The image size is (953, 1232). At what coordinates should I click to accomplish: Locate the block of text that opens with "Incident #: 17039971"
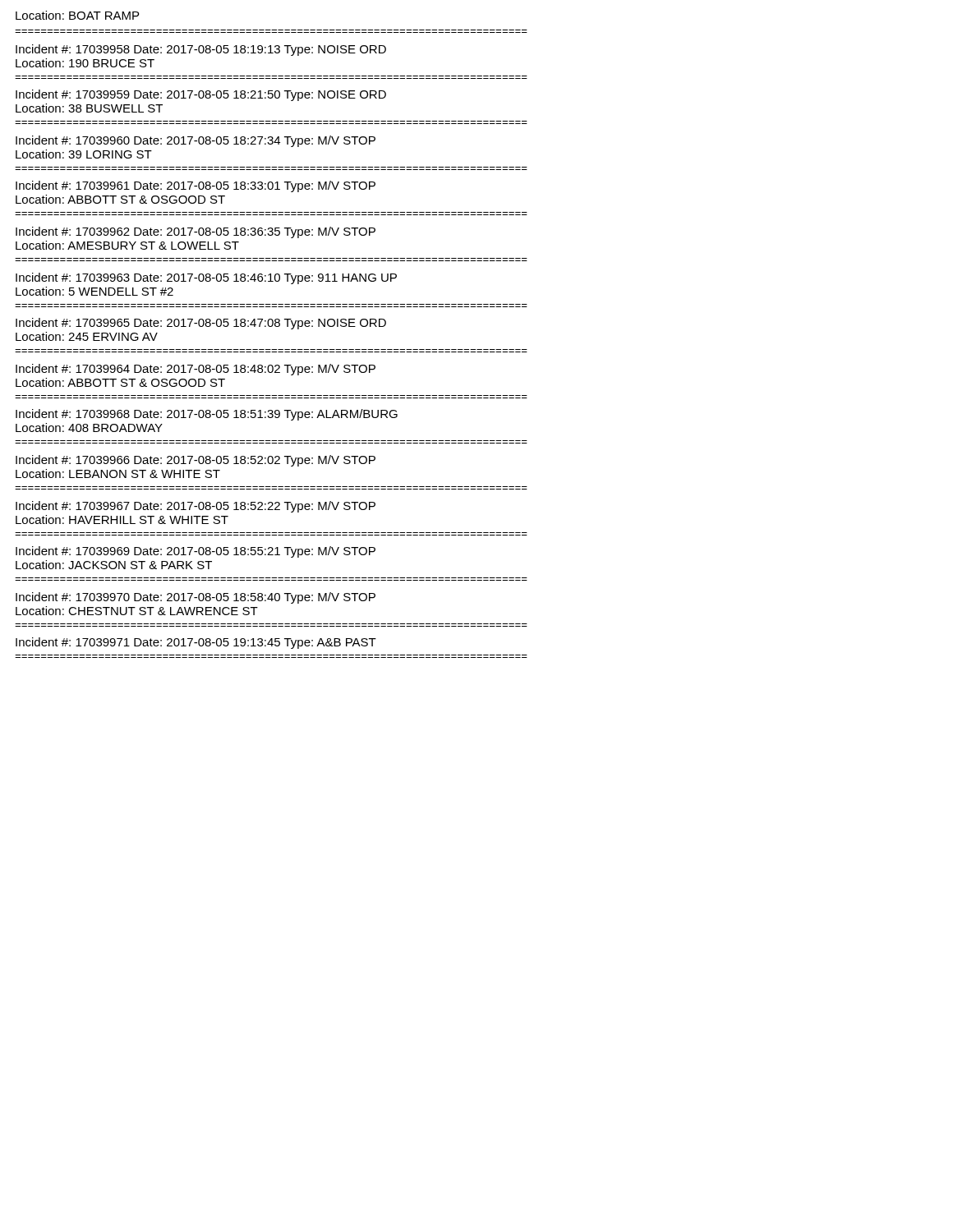click(x=196, y=643)
